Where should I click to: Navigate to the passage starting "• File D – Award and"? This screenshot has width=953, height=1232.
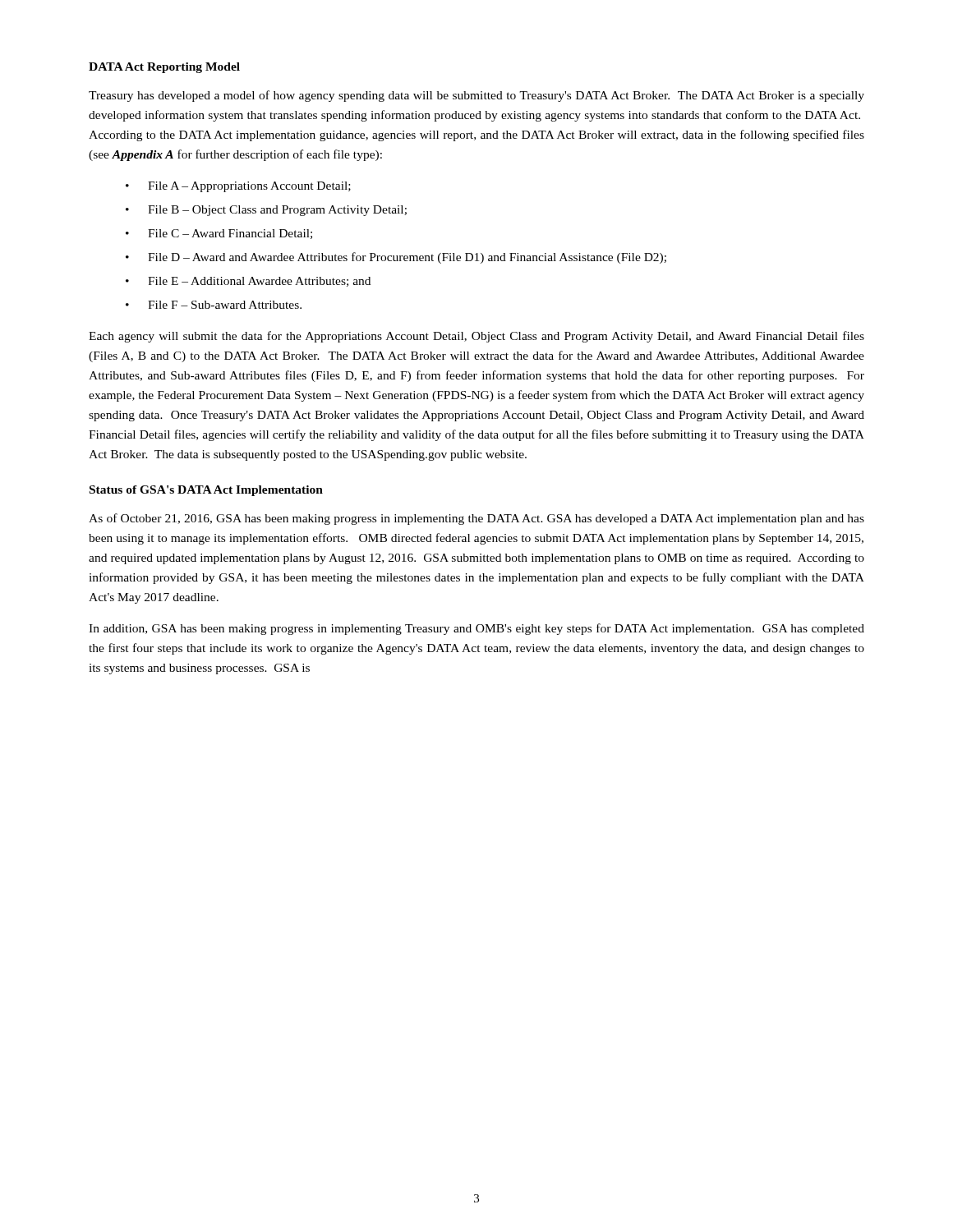(x=491, y=257)
